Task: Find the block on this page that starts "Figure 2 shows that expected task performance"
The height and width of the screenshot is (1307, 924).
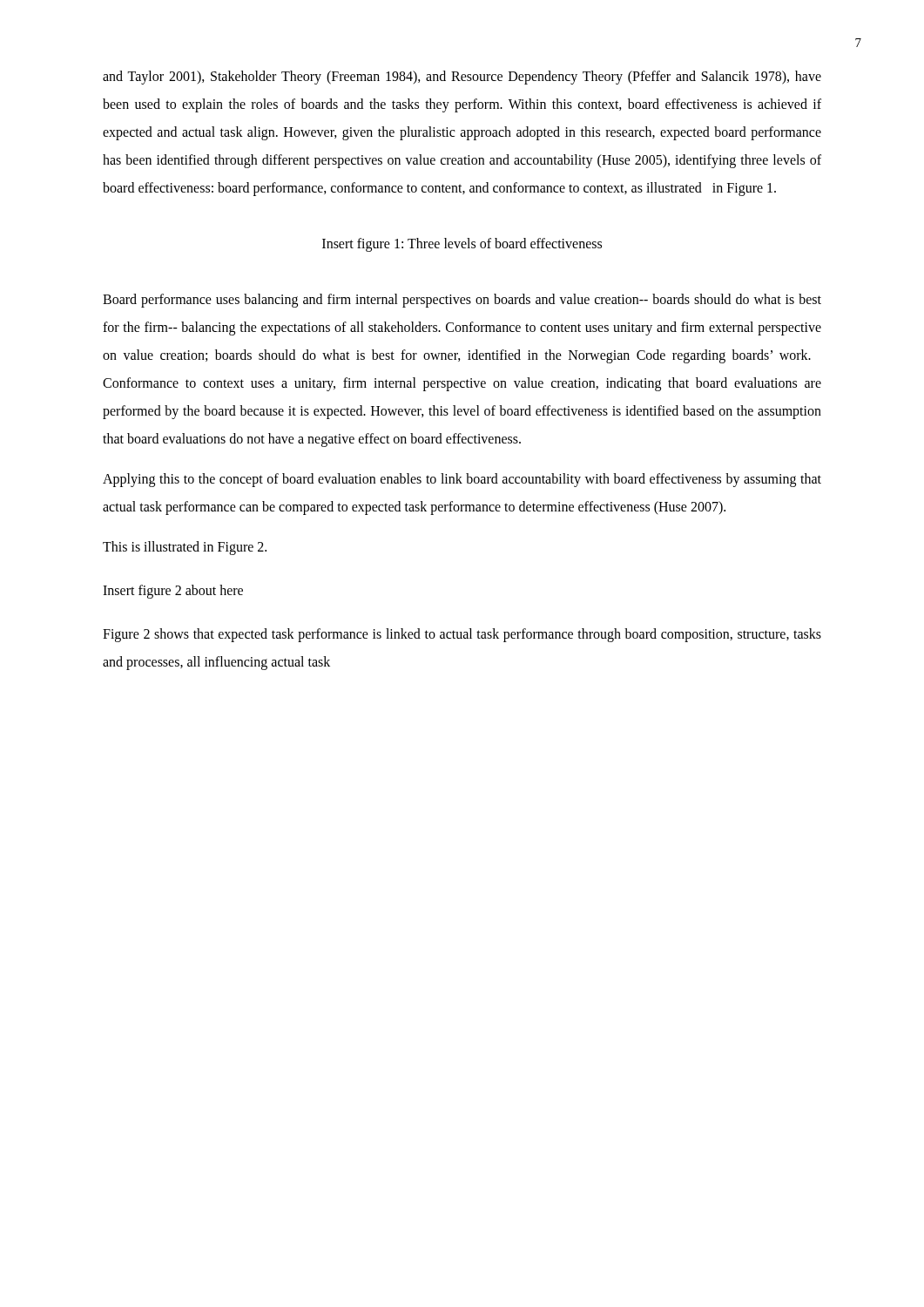Action: click(x=462, y=648)
